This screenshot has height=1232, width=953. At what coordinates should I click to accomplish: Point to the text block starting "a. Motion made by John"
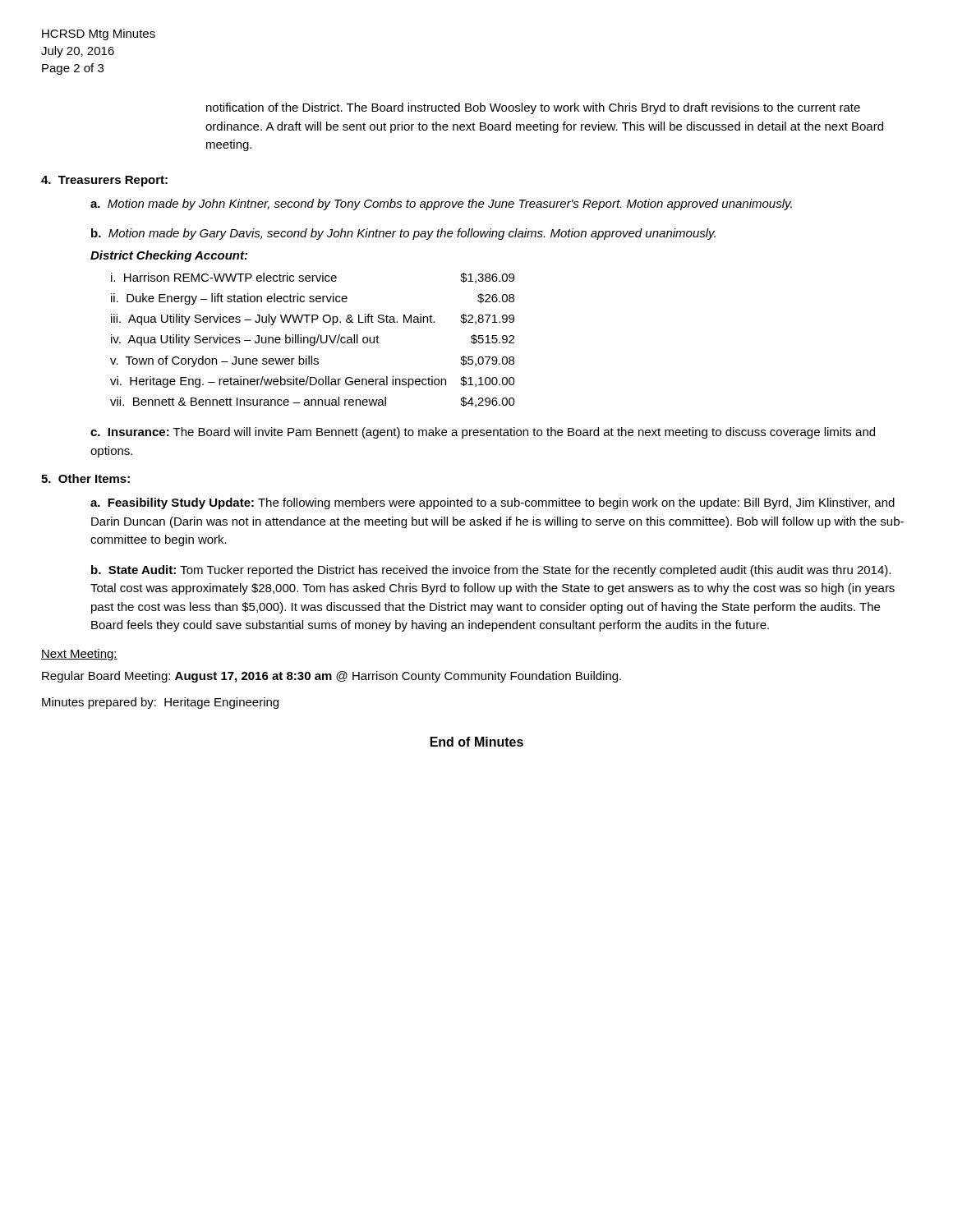point(442,203)
